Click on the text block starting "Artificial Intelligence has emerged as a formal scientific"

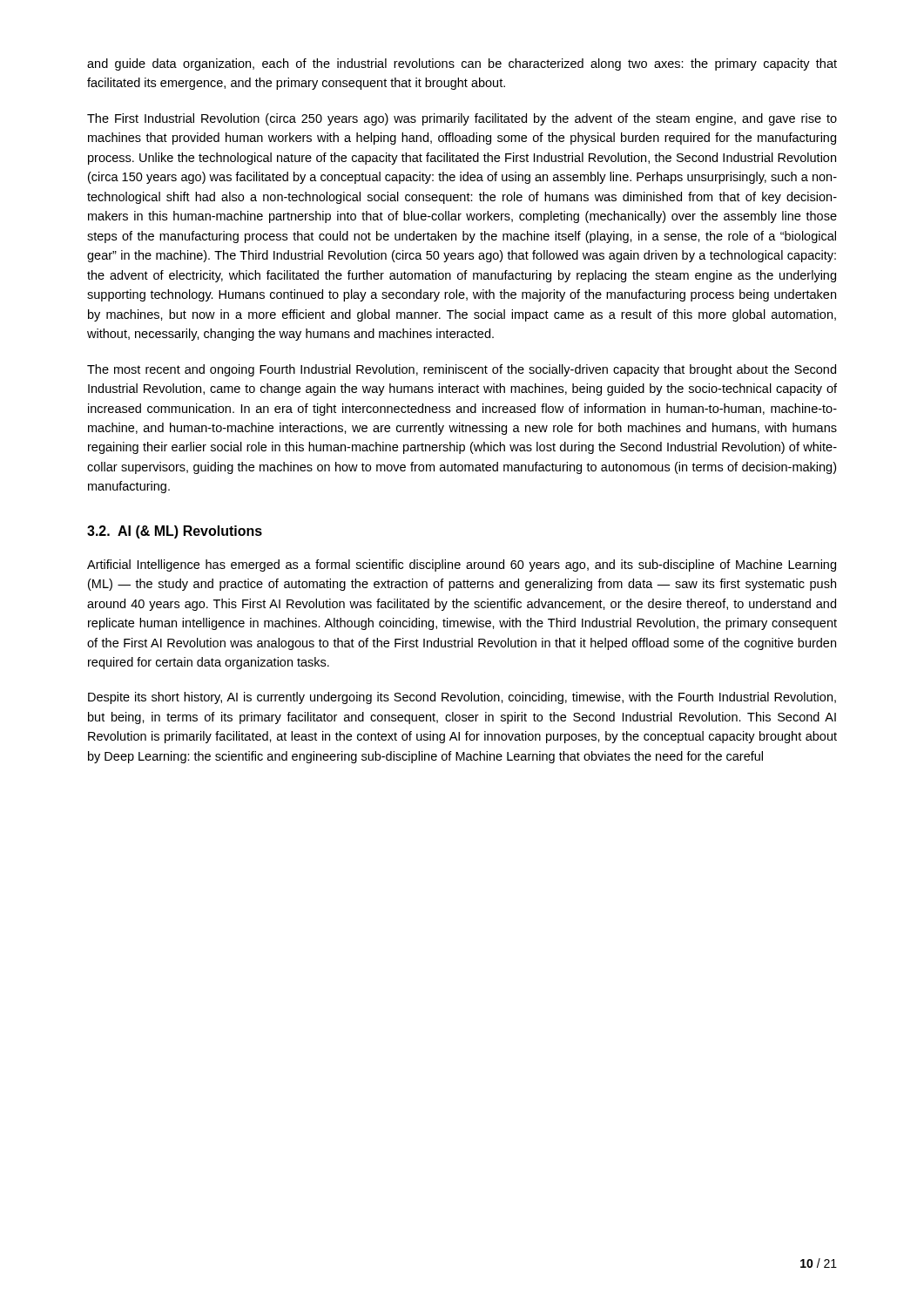click(x=462, y=613)
